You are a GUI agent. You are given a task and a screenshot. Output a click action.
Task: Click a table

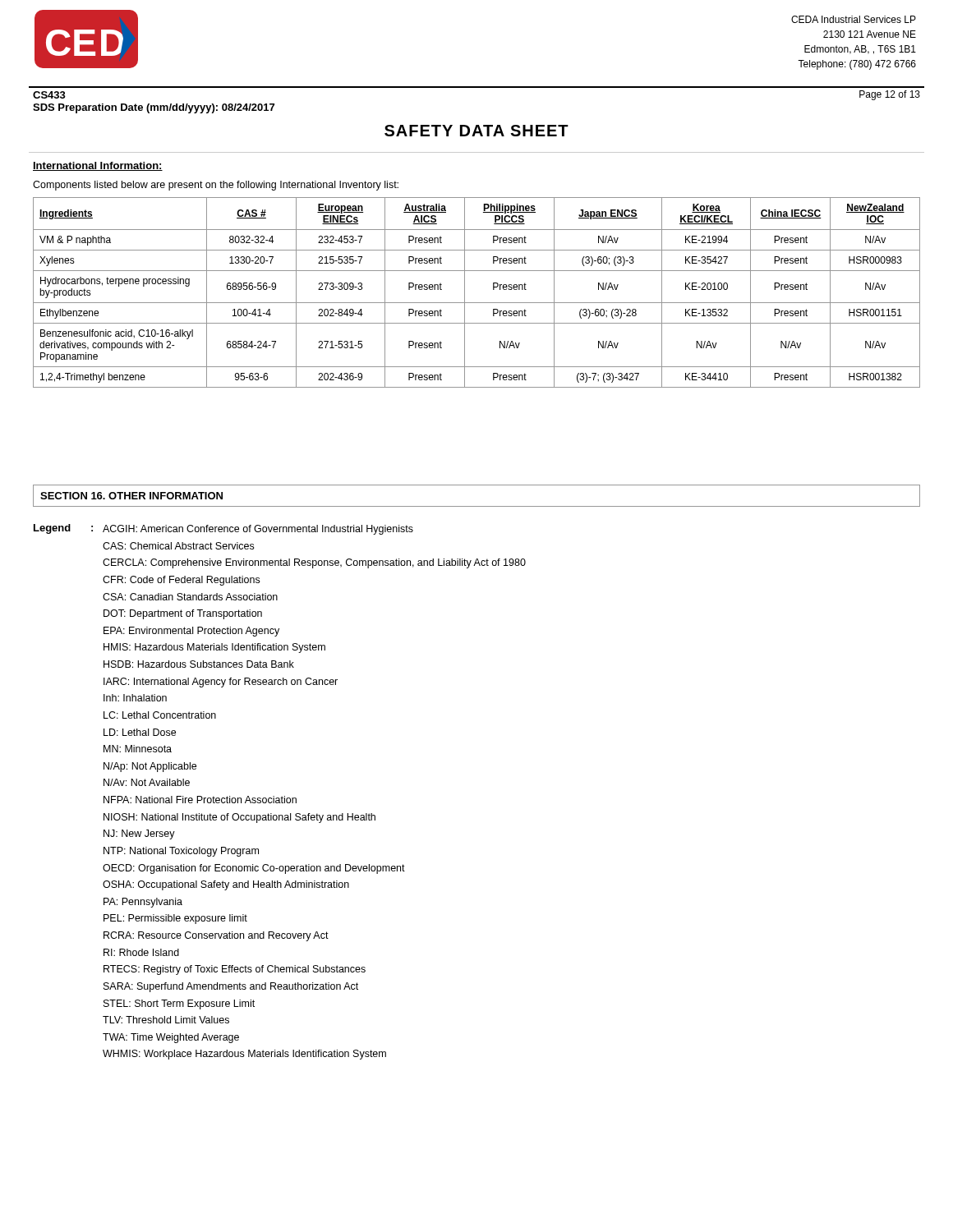tap(476, 292)
